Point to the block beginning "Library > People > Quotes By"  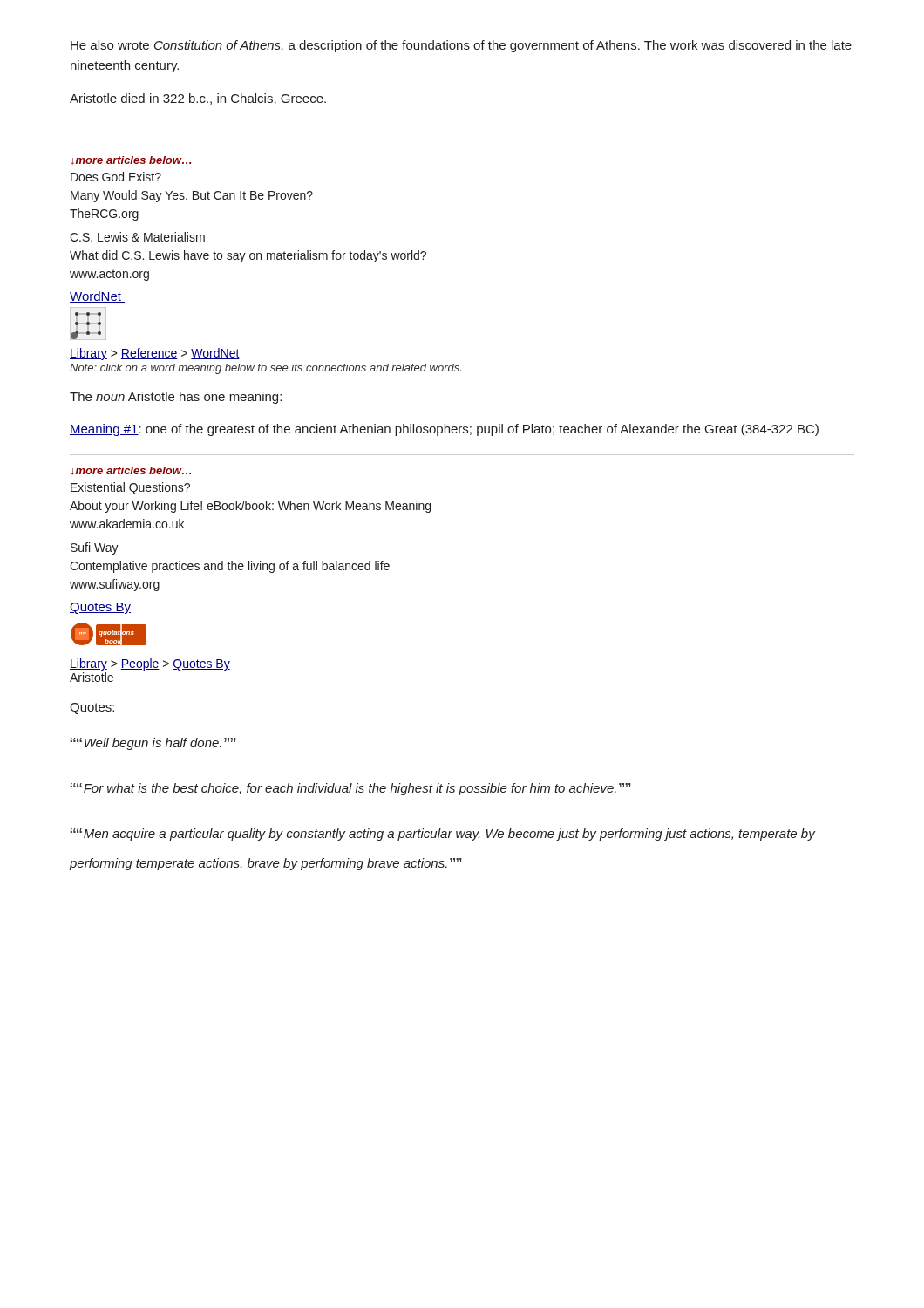click(150, 671)
